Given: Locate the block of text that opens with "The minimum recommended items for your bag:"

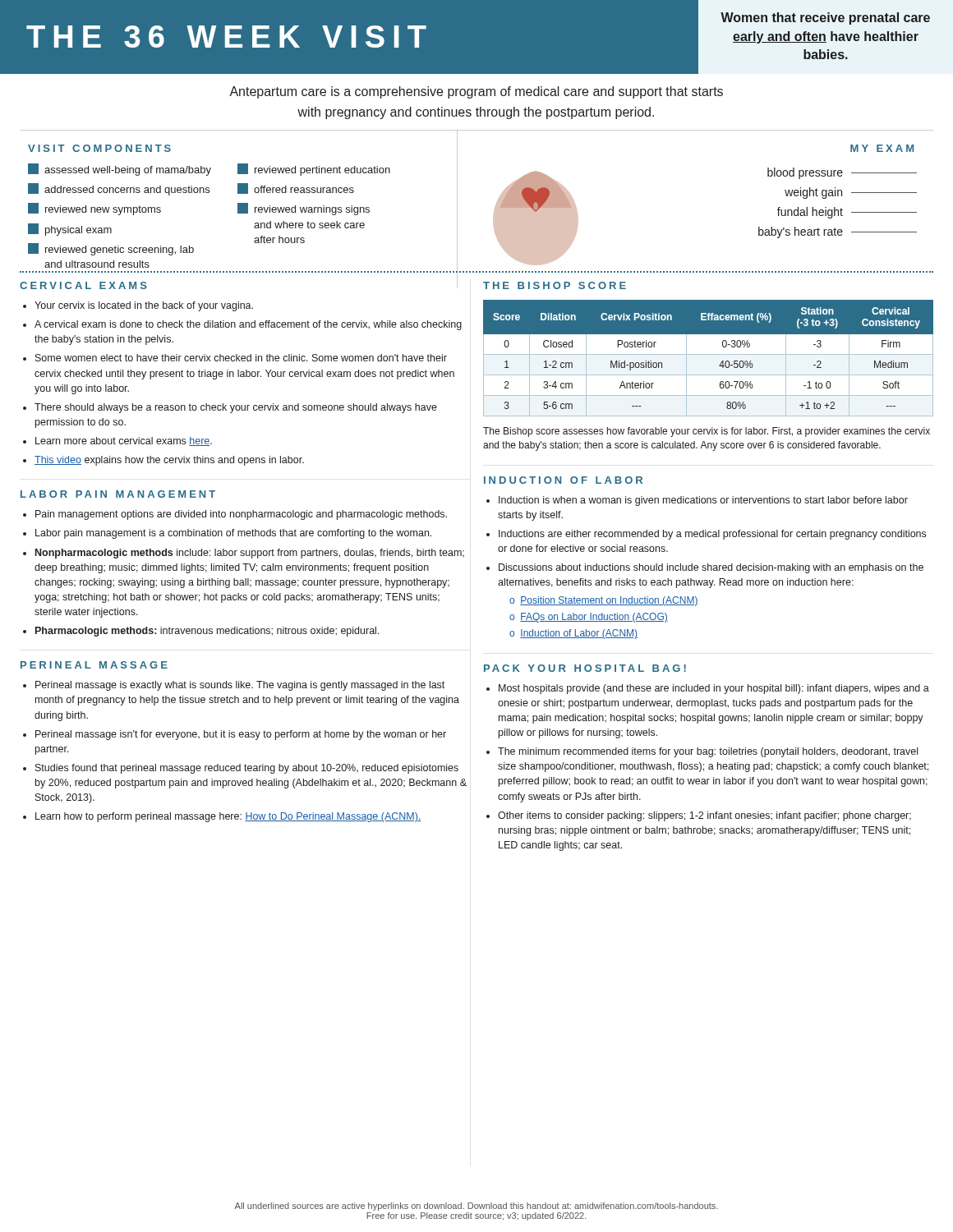Looking at the screenshot, I should pyautogui.click(x=714, y=774).
